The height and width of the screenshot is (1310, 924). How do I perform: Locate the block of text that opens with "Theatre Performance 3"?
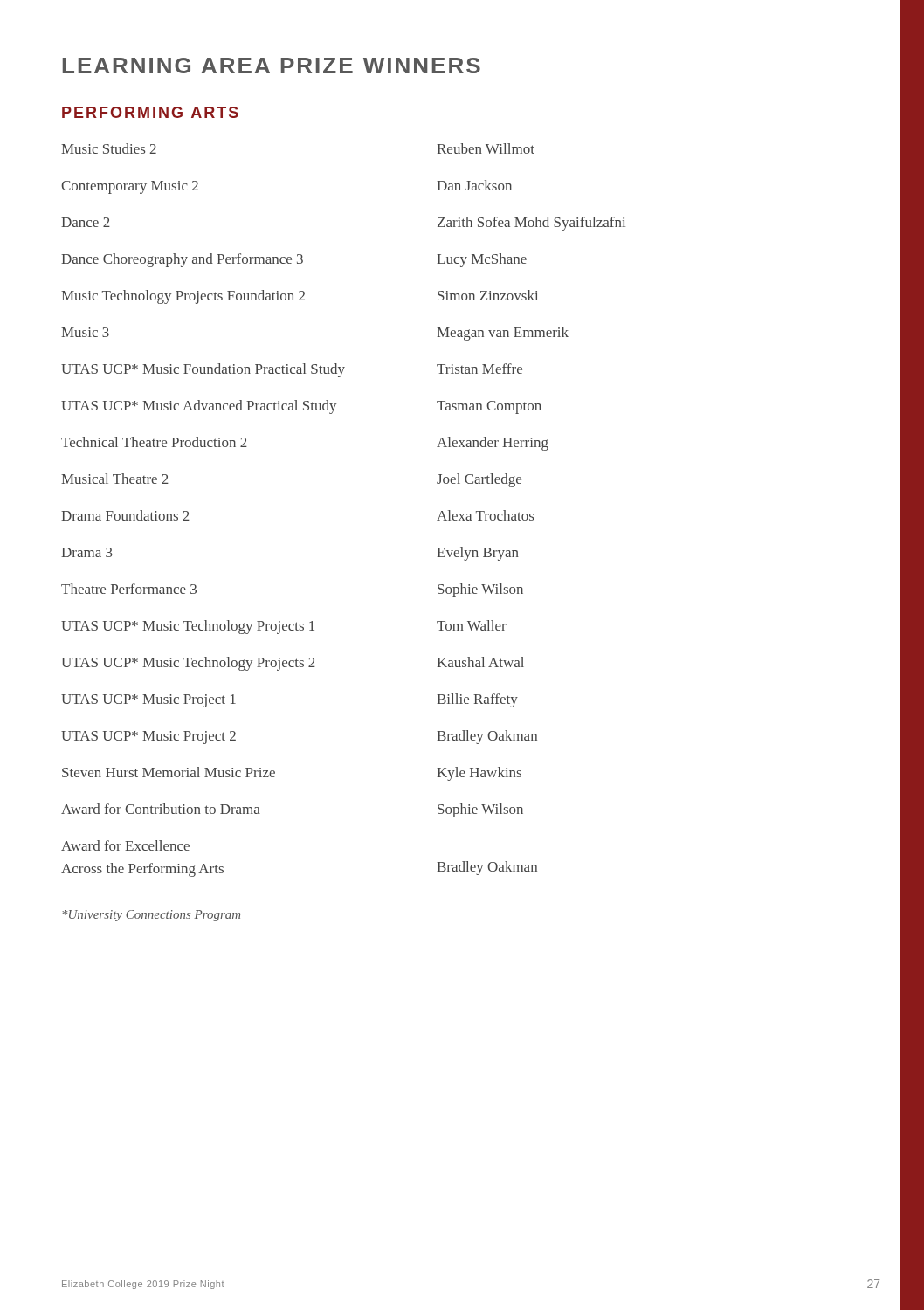(x=122, y=590)
